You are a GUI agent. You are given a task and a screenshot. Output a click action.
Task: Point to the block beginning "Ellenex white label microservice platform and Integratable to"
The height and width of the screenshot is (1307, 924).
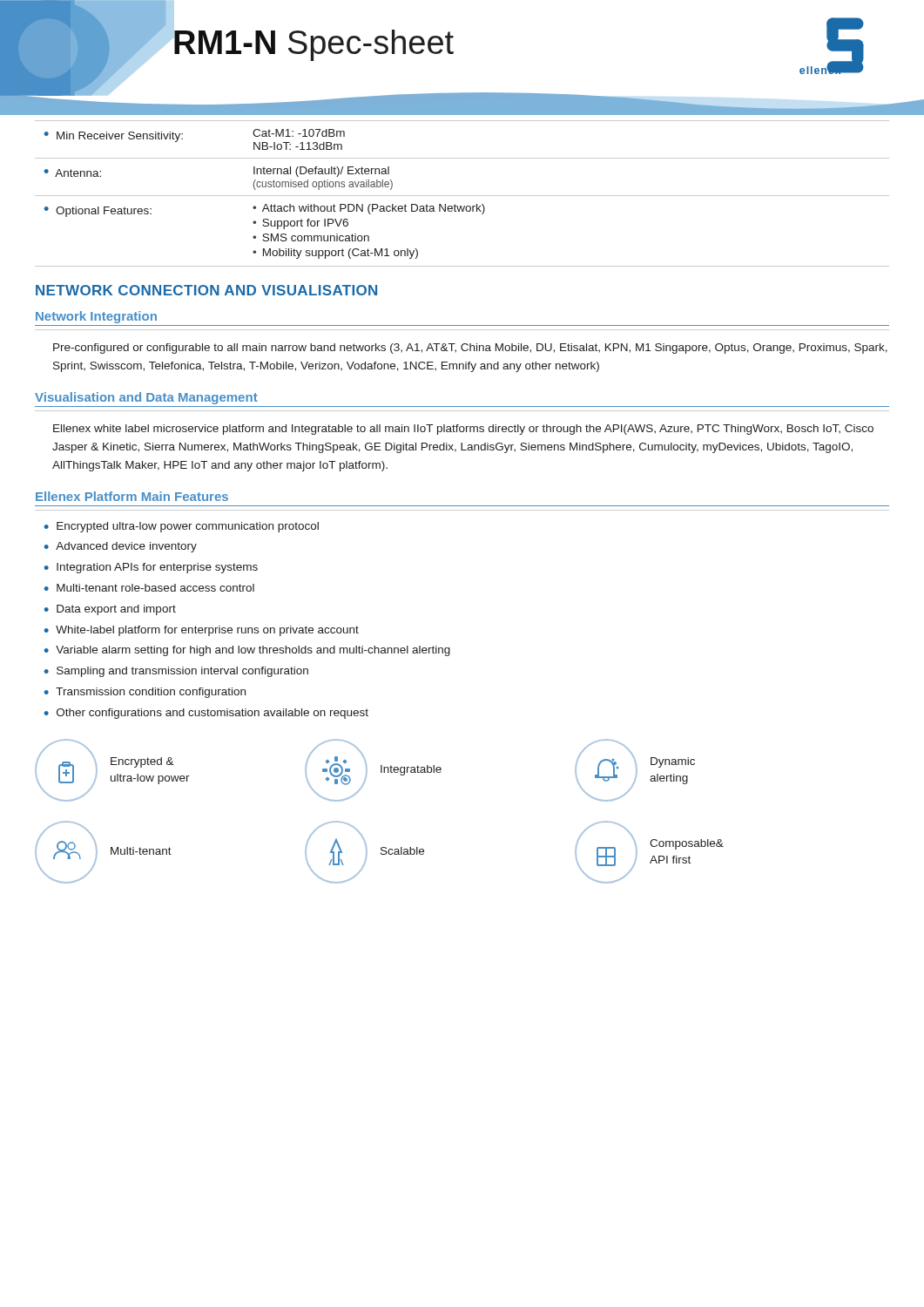(x=471, y=447)
